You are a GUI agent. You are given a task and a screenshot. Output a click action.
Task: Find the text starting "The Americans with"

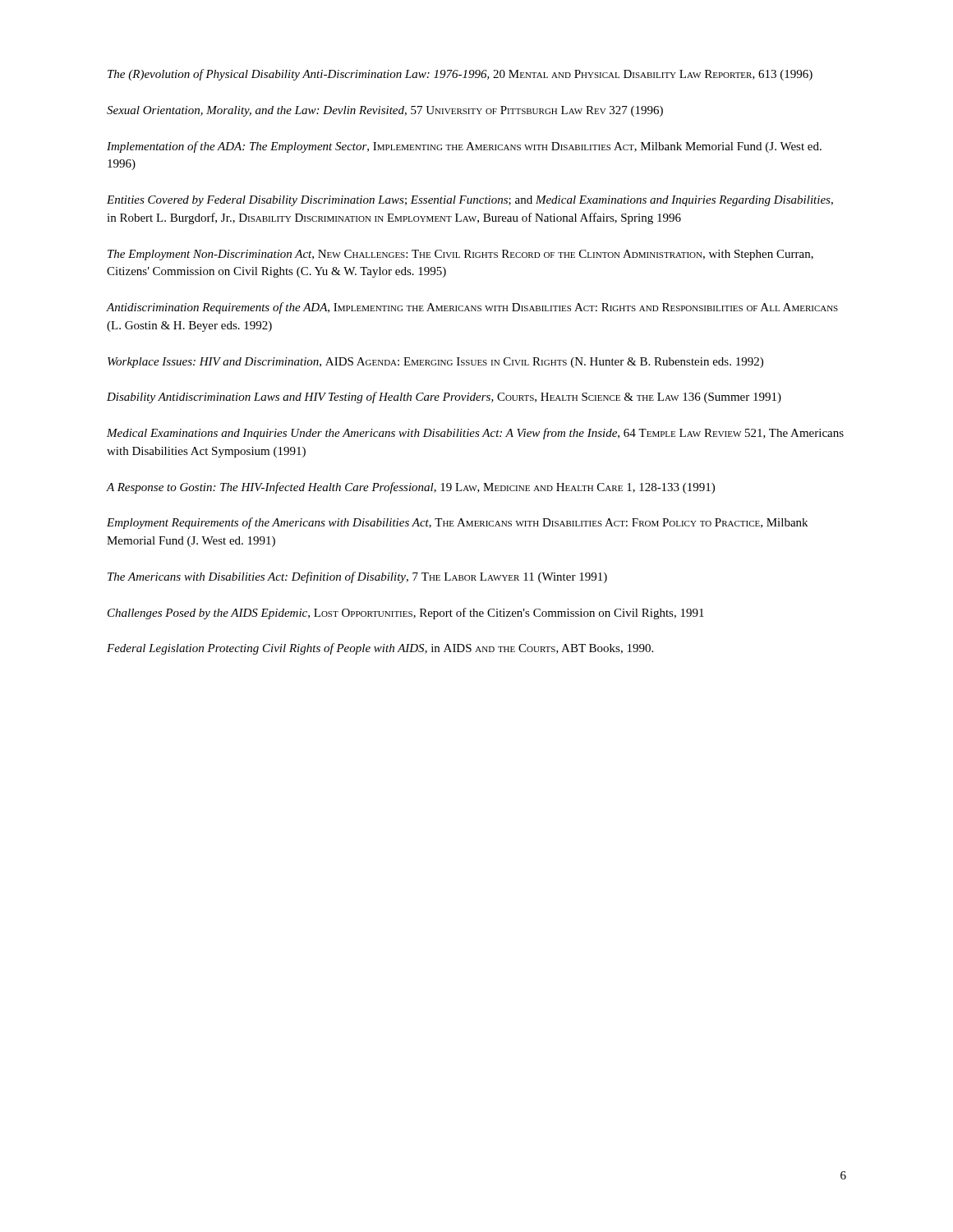pos(357,576)
